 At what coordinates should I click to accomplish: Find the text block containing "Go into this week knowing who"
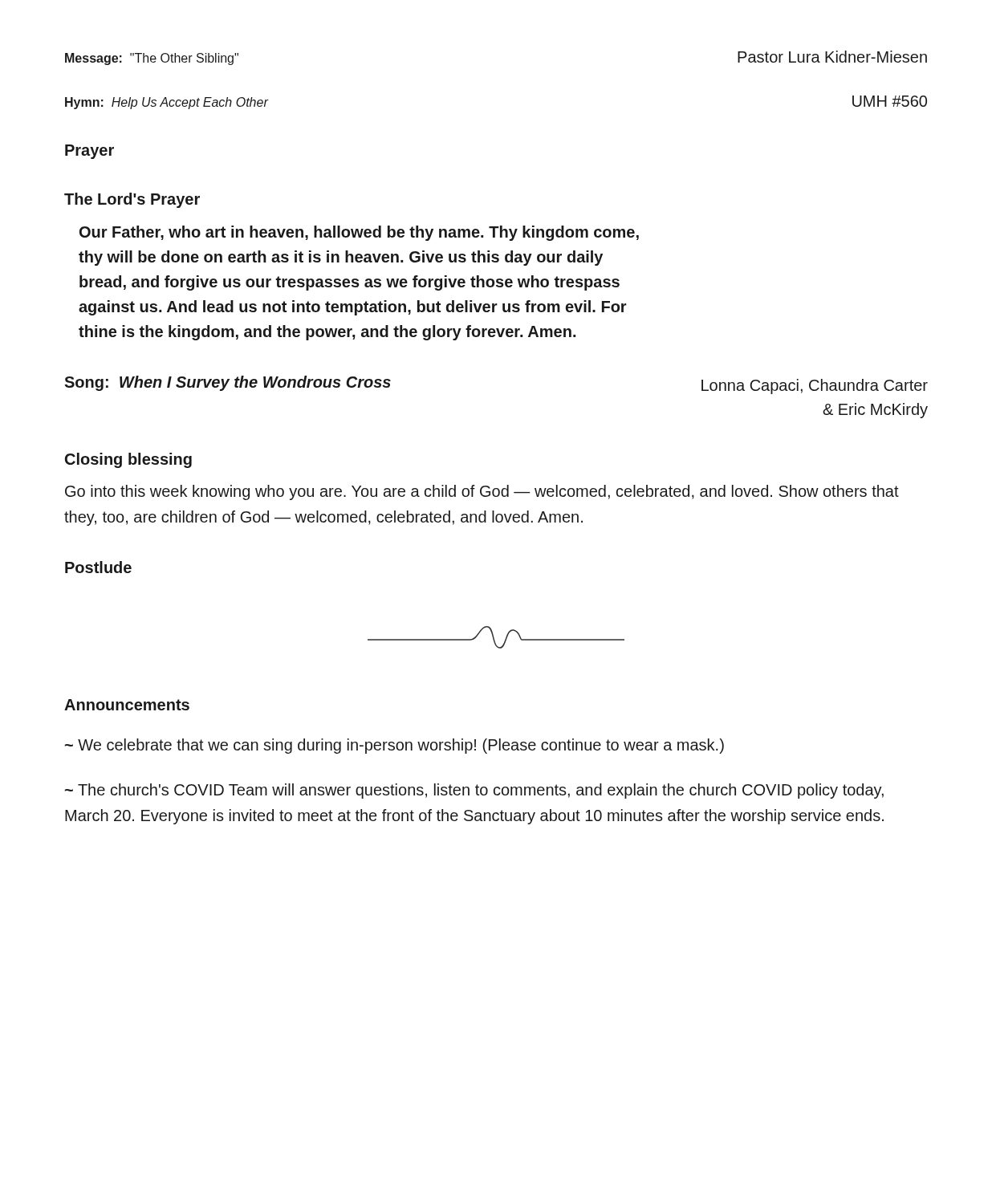coord(481,504)
